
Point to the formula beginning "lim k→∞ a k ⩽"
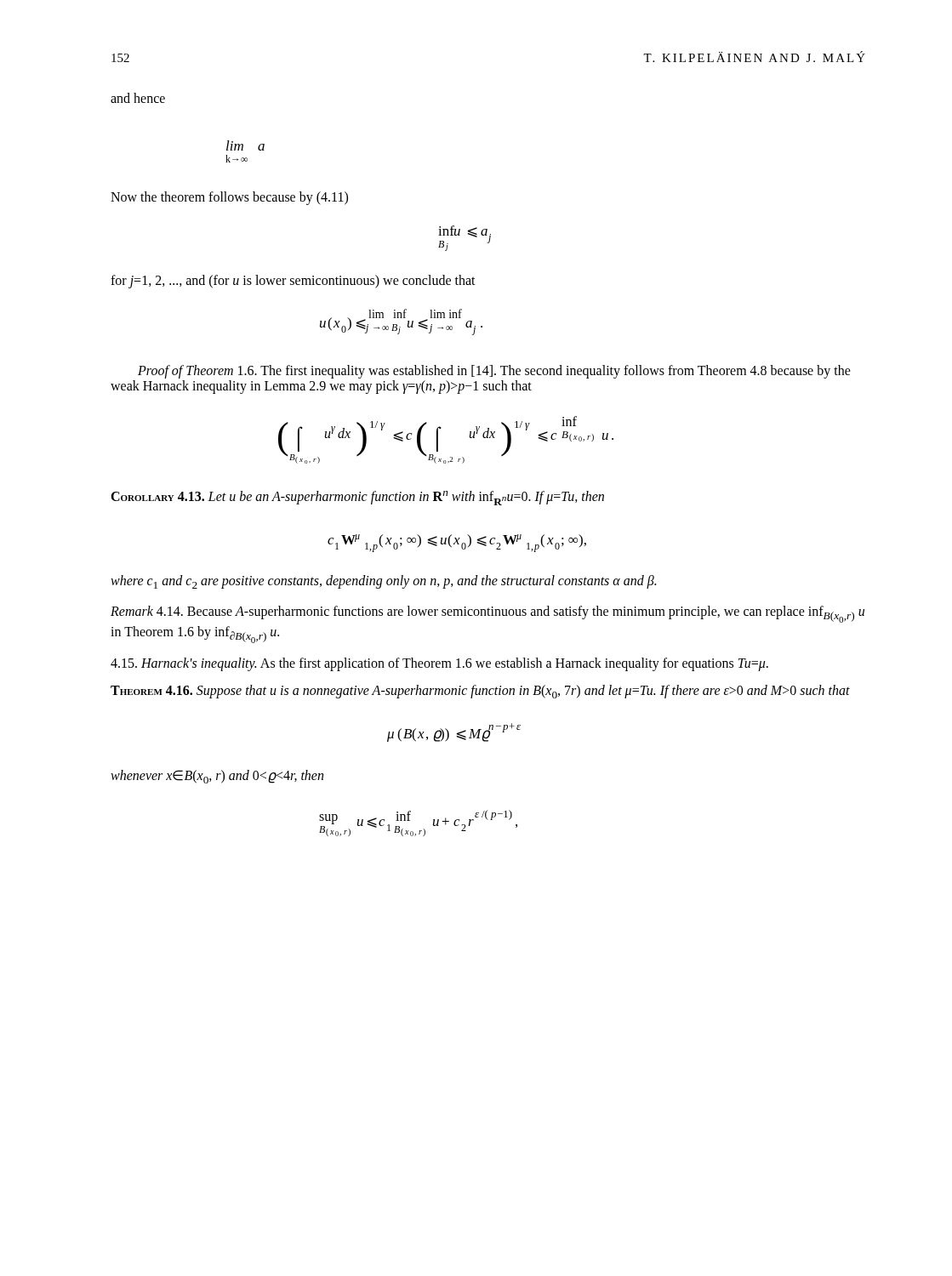(245, 145)
